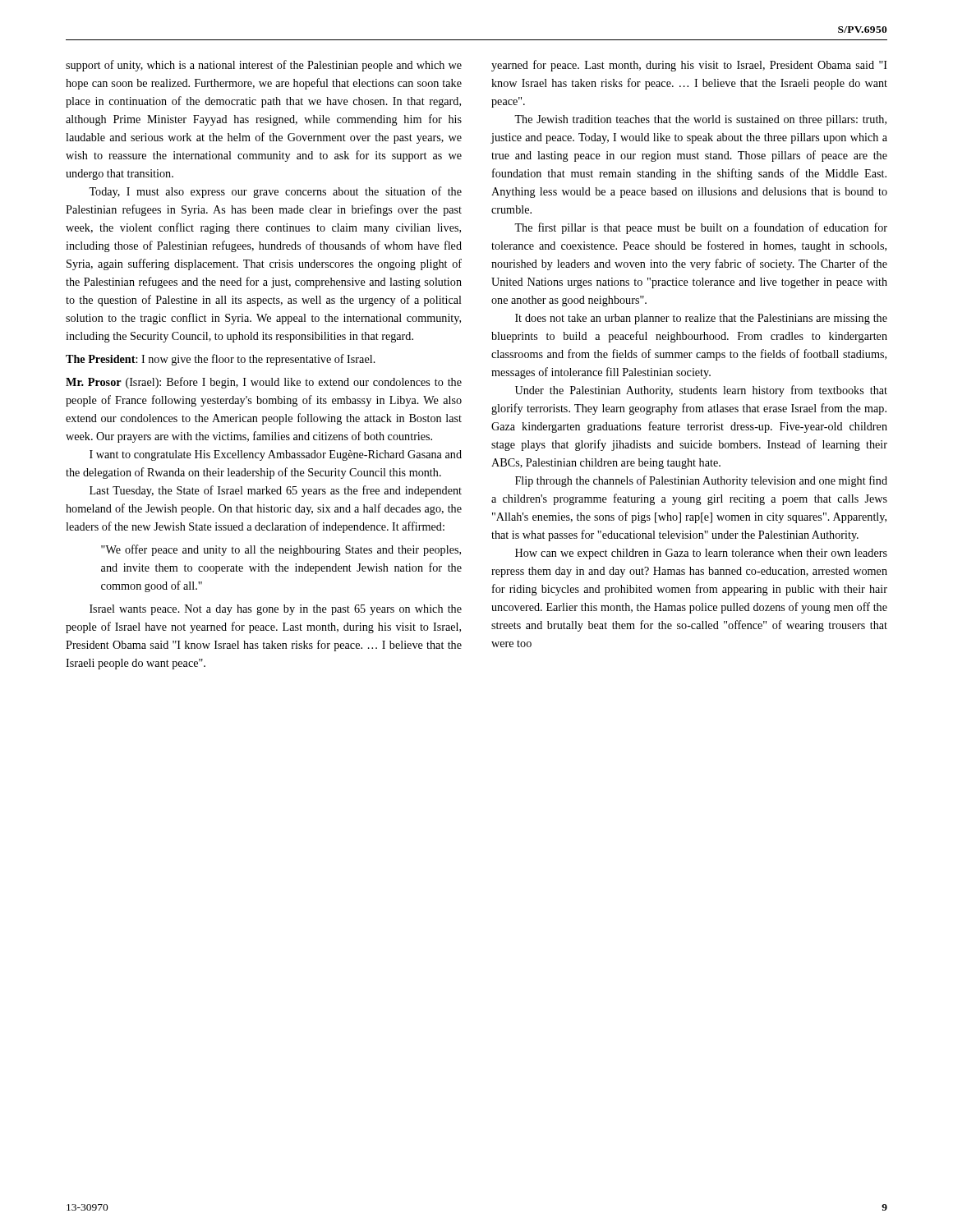The width and height of the screenshot is (953, 1232).
Task: Click on the text block with the text "Today, I must also"
Action: [264, 264]
